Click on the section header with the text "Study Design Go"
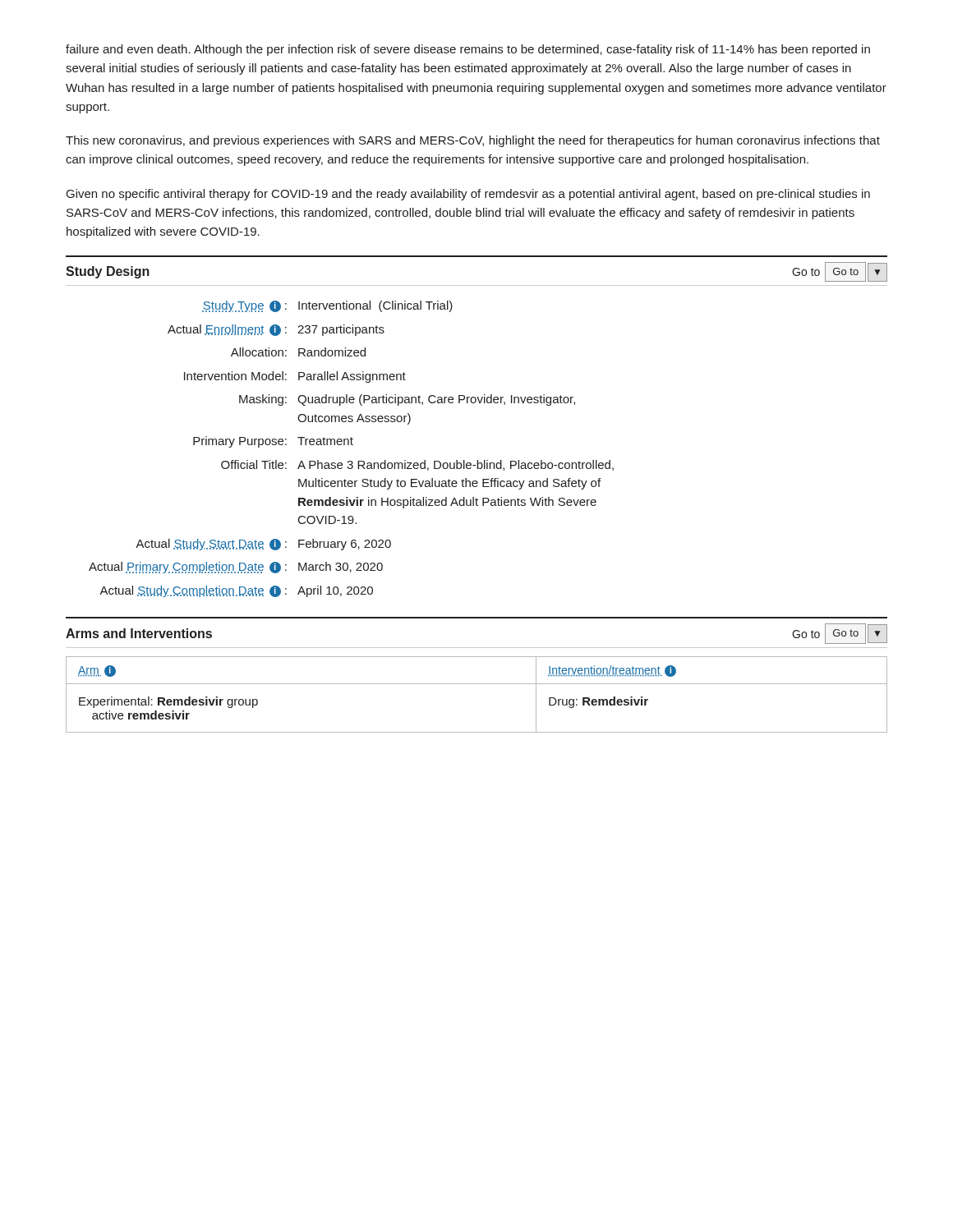Viewport: 953px width, 1232px height. point(109,271)
